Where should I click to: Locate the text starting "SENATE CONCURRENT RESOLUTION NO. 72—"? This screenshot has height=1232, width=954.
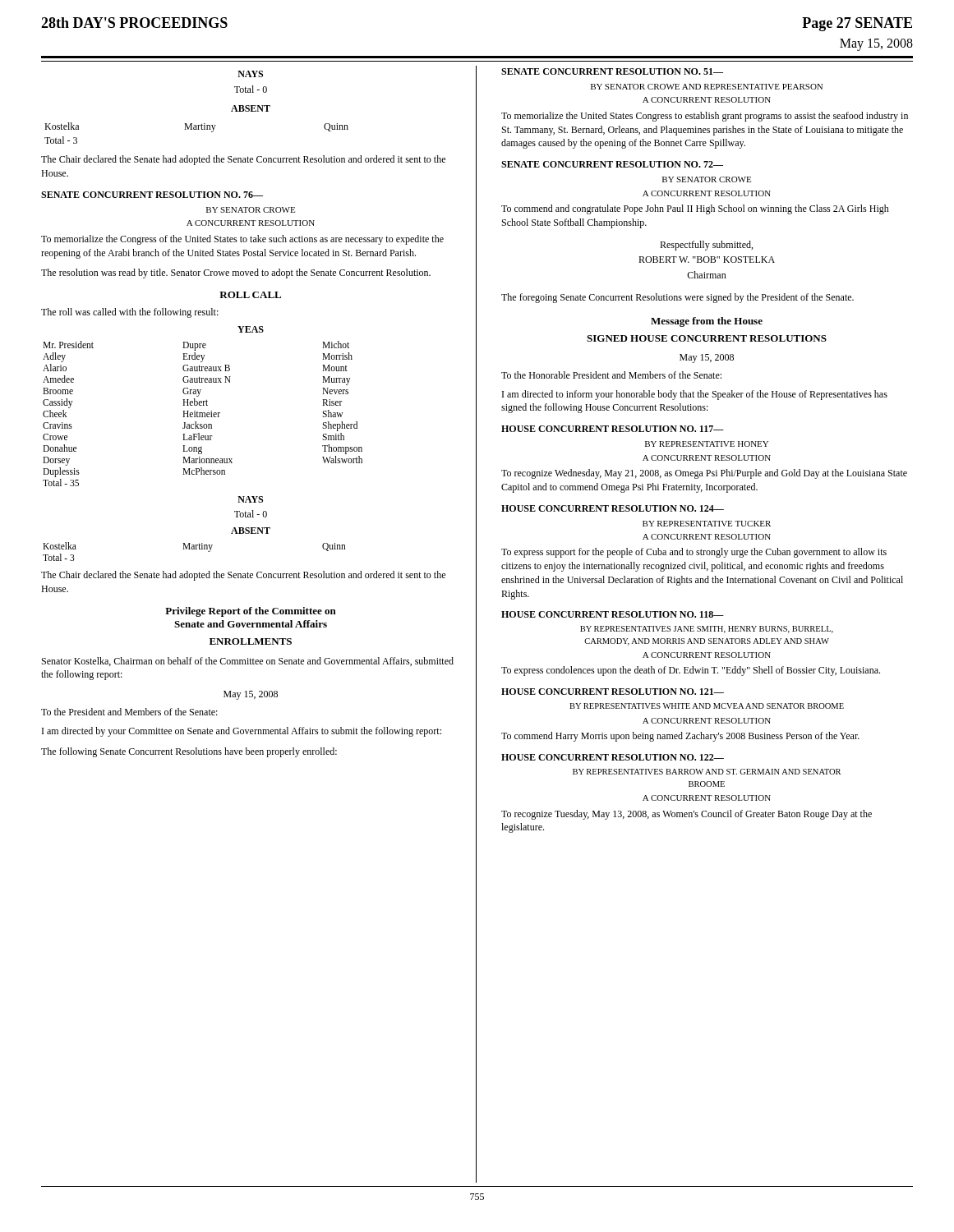click(x=612, y=164)
